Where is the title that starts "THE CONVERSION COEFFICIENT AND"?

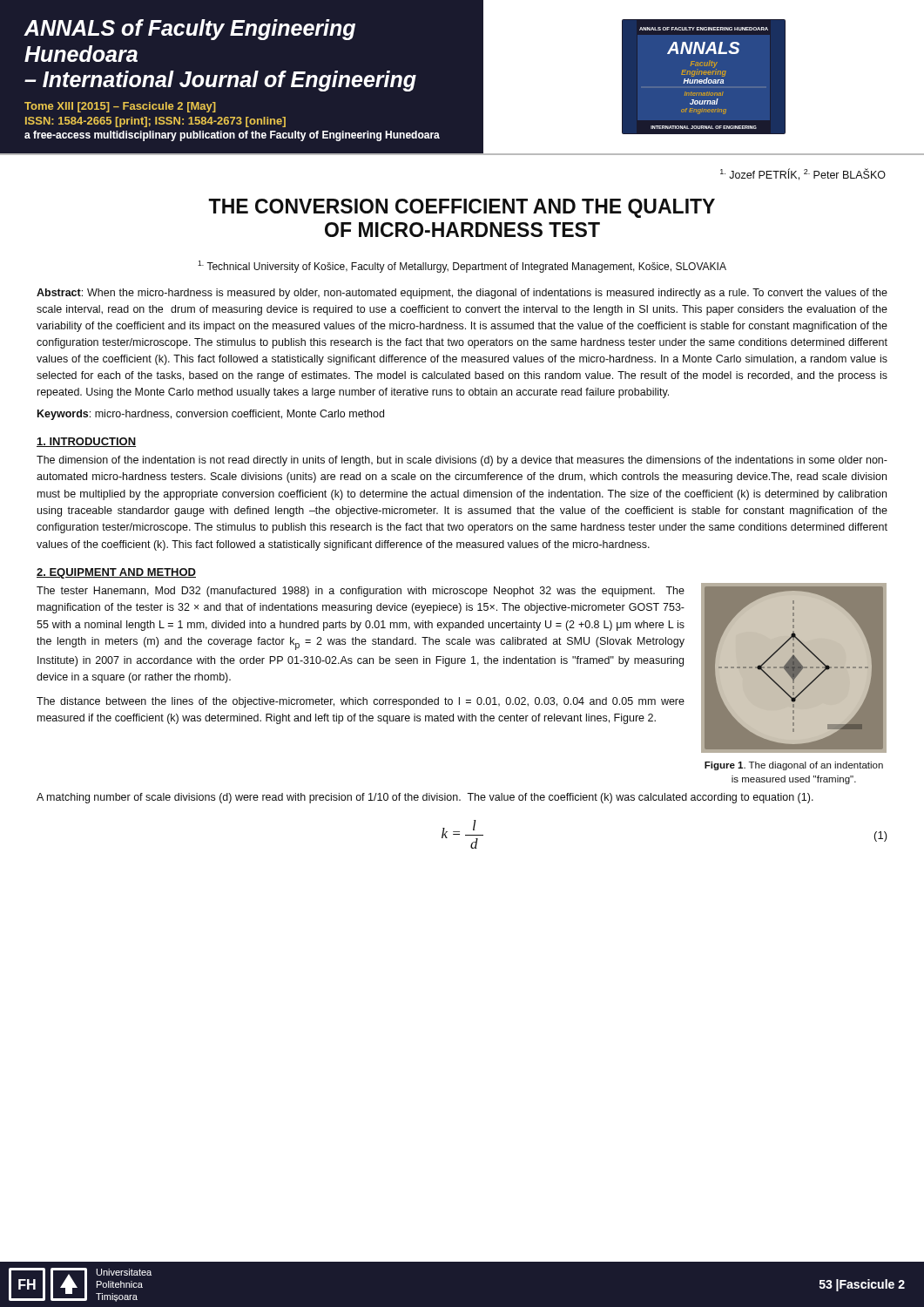click(x=462, y=218)
